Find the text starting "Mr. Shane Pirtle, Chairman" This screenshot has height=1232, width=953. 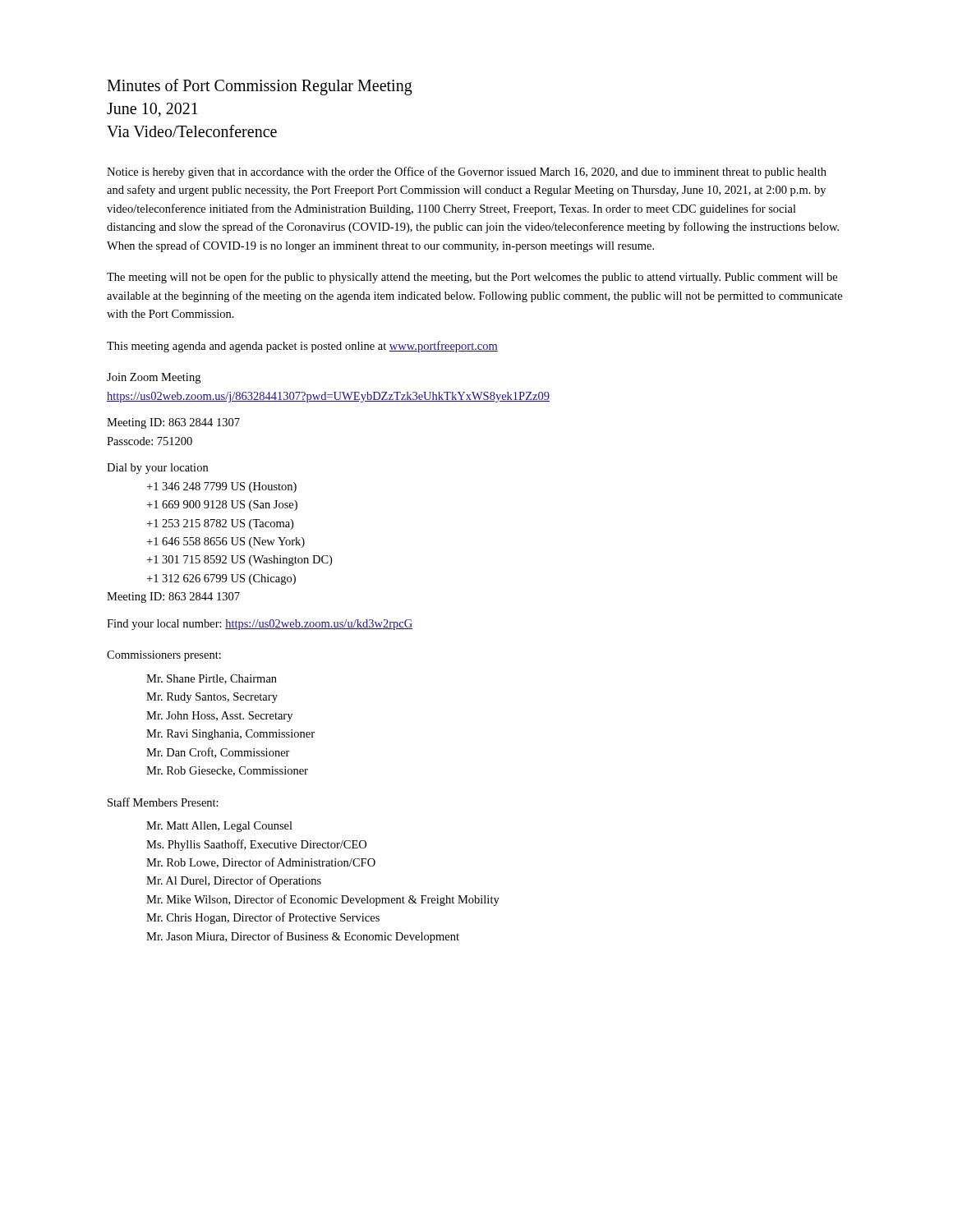point(212,678)
